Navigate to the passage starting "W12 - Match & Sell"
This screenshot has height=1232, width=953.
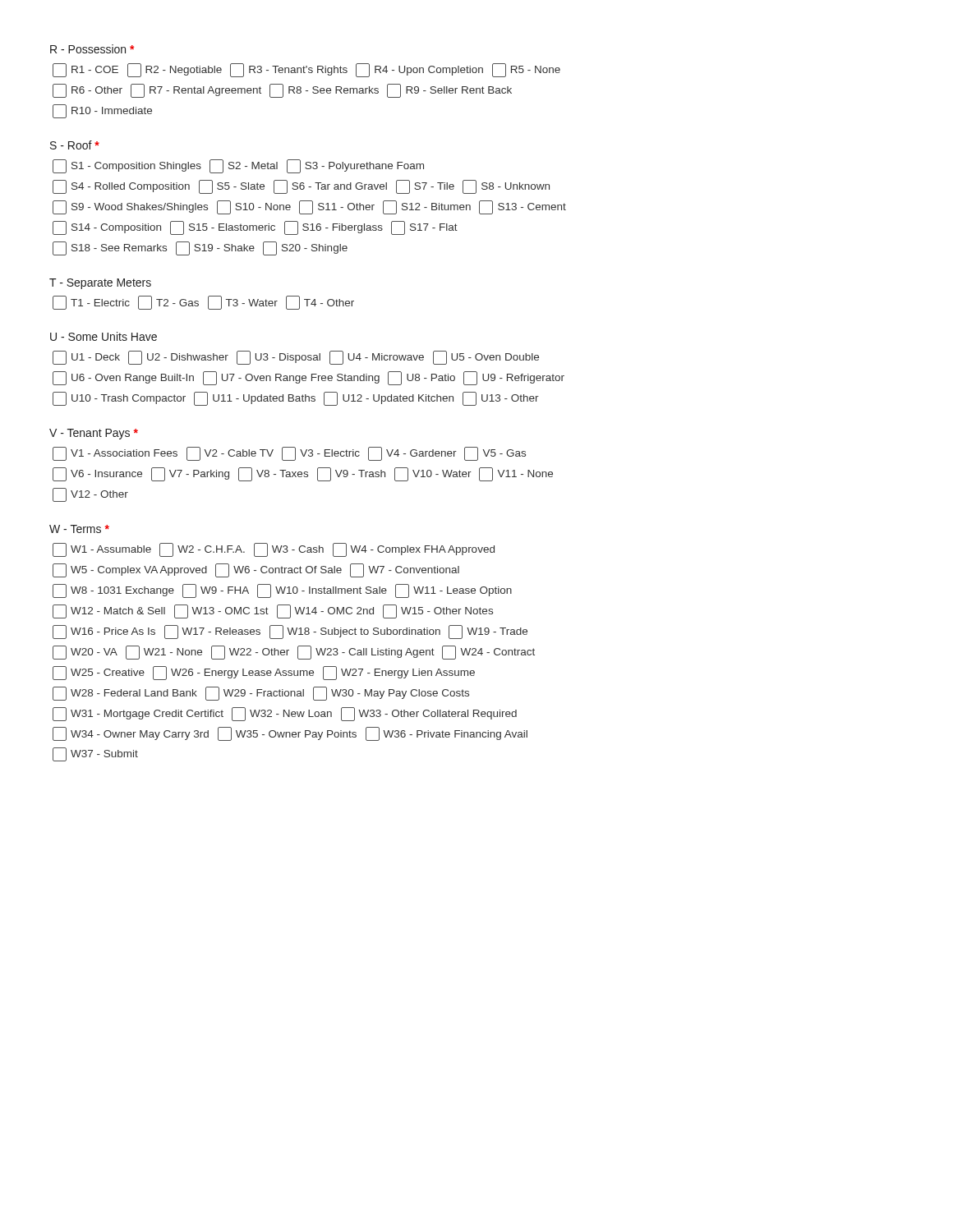[271, 611]
